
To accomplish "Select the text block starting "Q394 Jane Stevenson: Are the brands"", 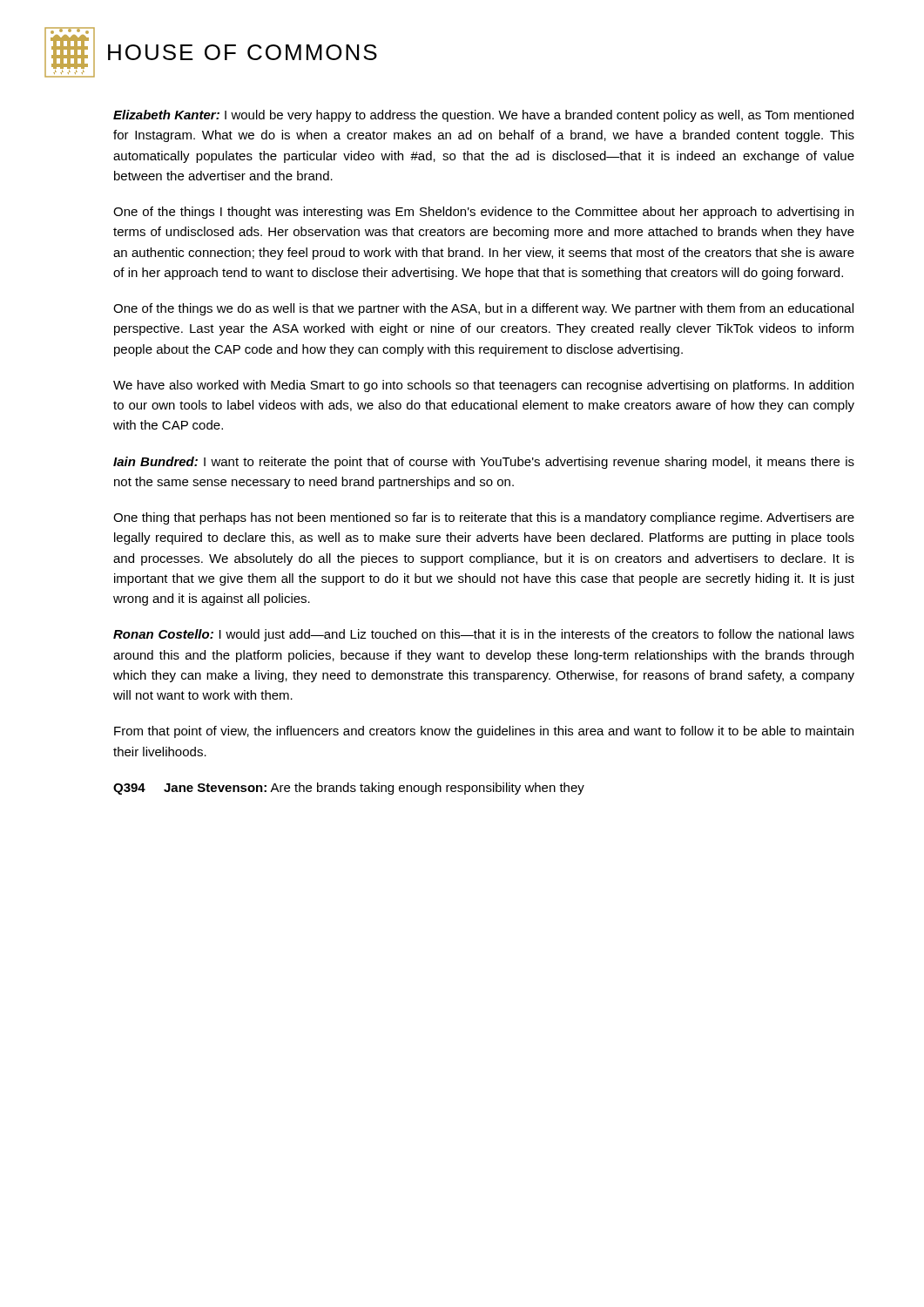I will [x=484, y=787].
